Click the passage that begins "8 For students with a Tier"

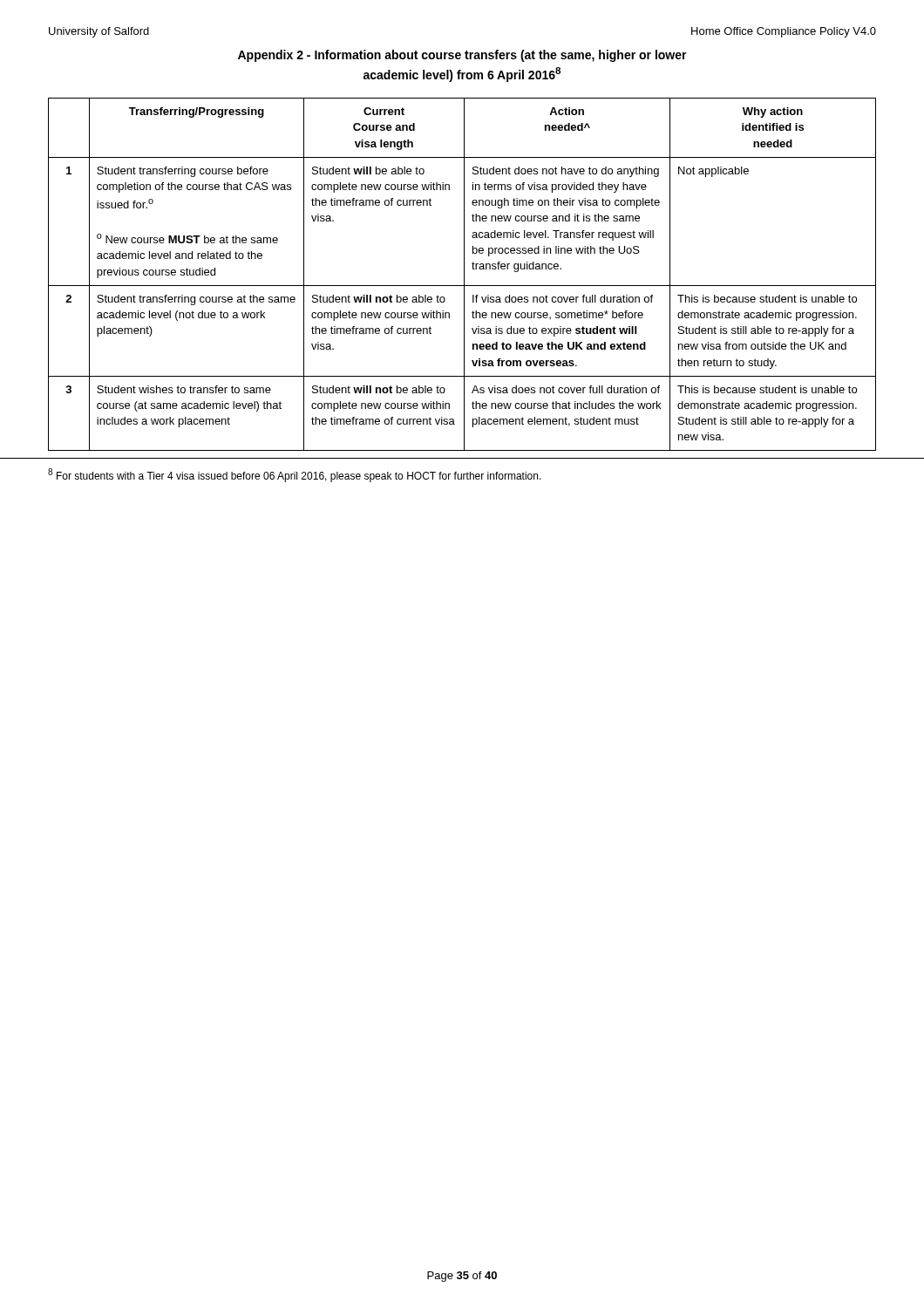pos(295,475)
